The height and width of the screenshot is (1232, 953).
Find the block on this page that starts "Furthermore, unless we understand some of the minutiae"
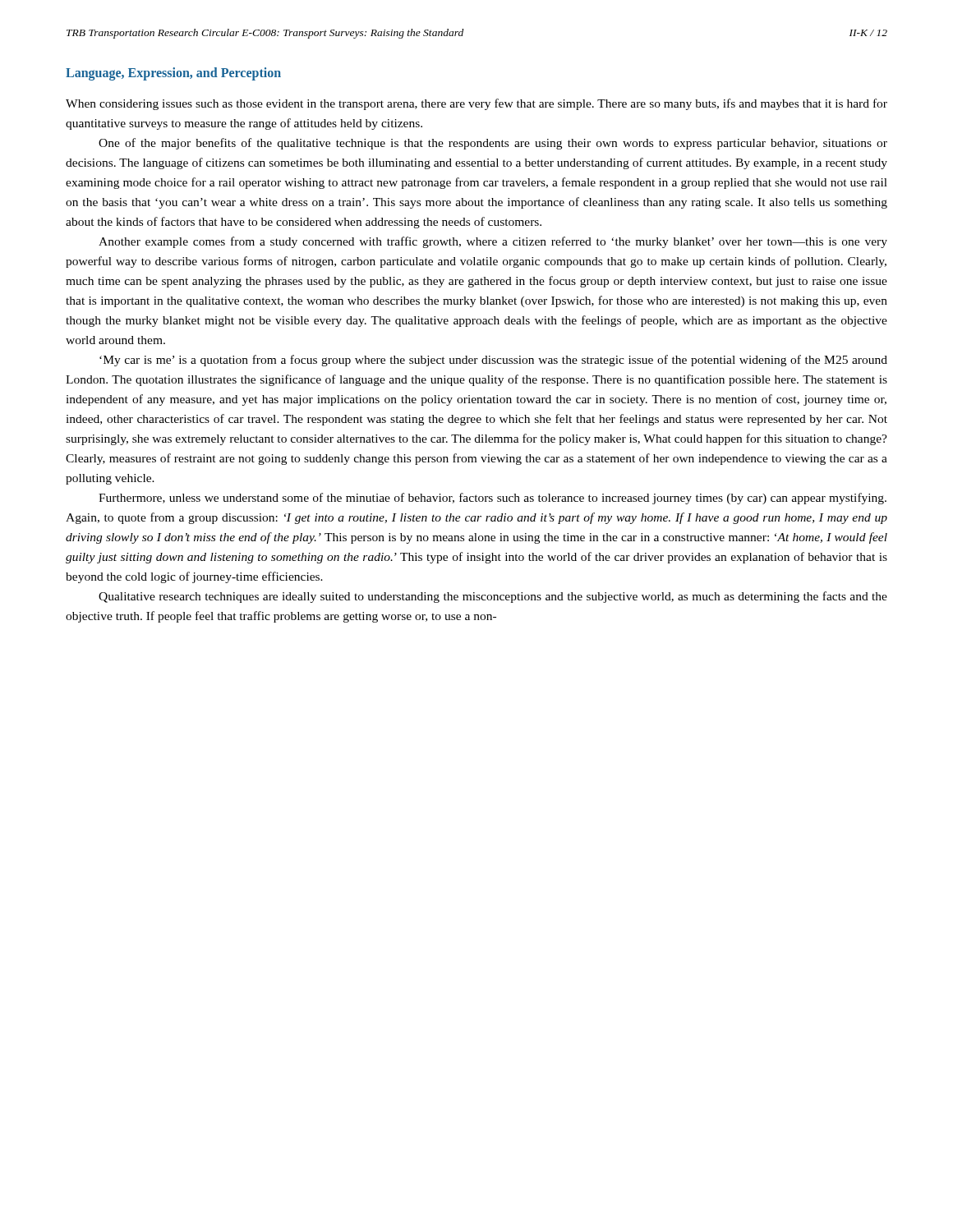pos(476,537)
